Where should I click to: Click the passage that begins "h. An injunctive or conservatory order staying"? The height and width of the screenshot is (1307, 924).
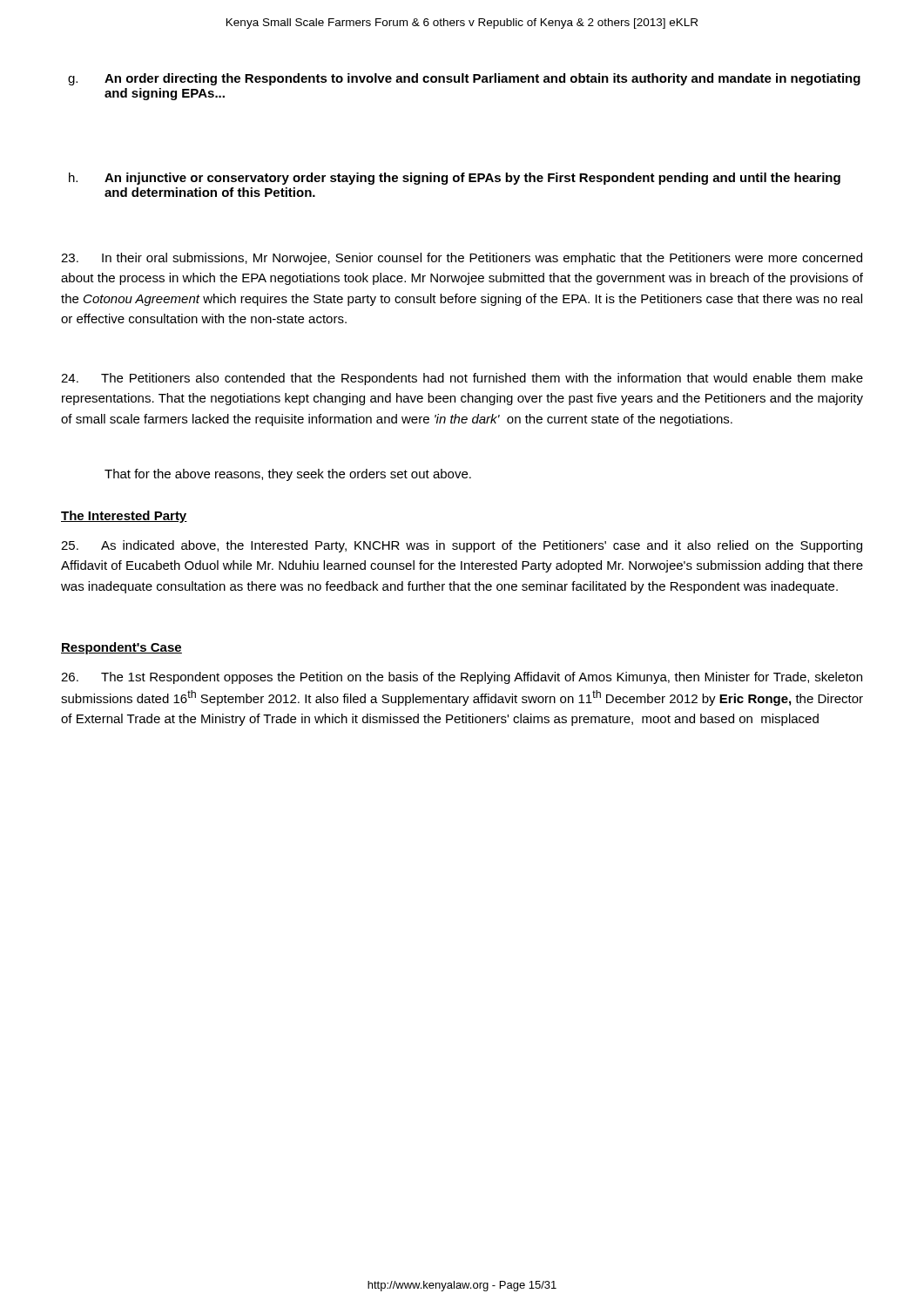point(462,185)
